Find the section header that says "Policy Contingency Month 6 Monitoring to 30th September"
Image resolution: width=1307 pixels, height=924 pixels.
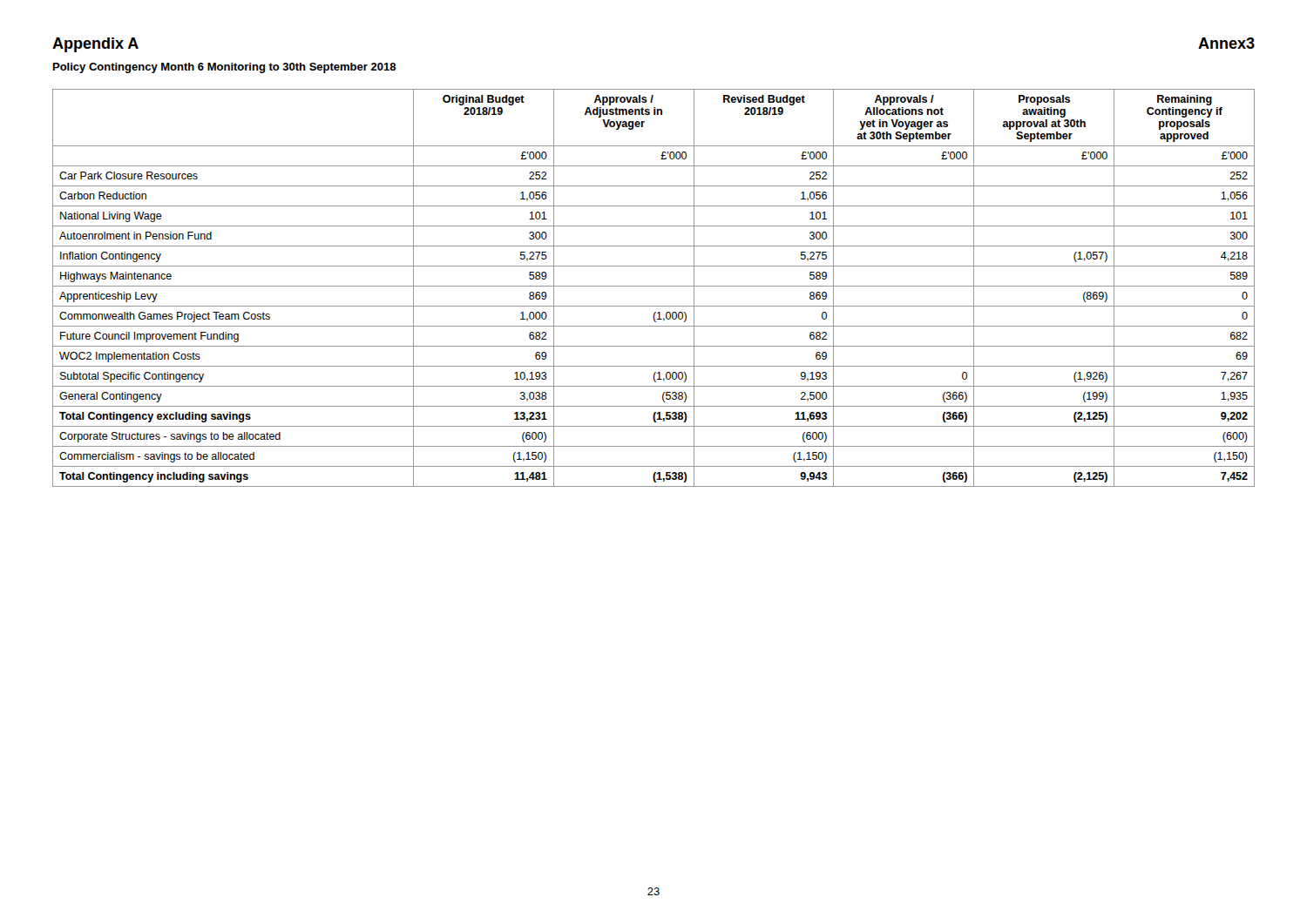coord(224,67)
